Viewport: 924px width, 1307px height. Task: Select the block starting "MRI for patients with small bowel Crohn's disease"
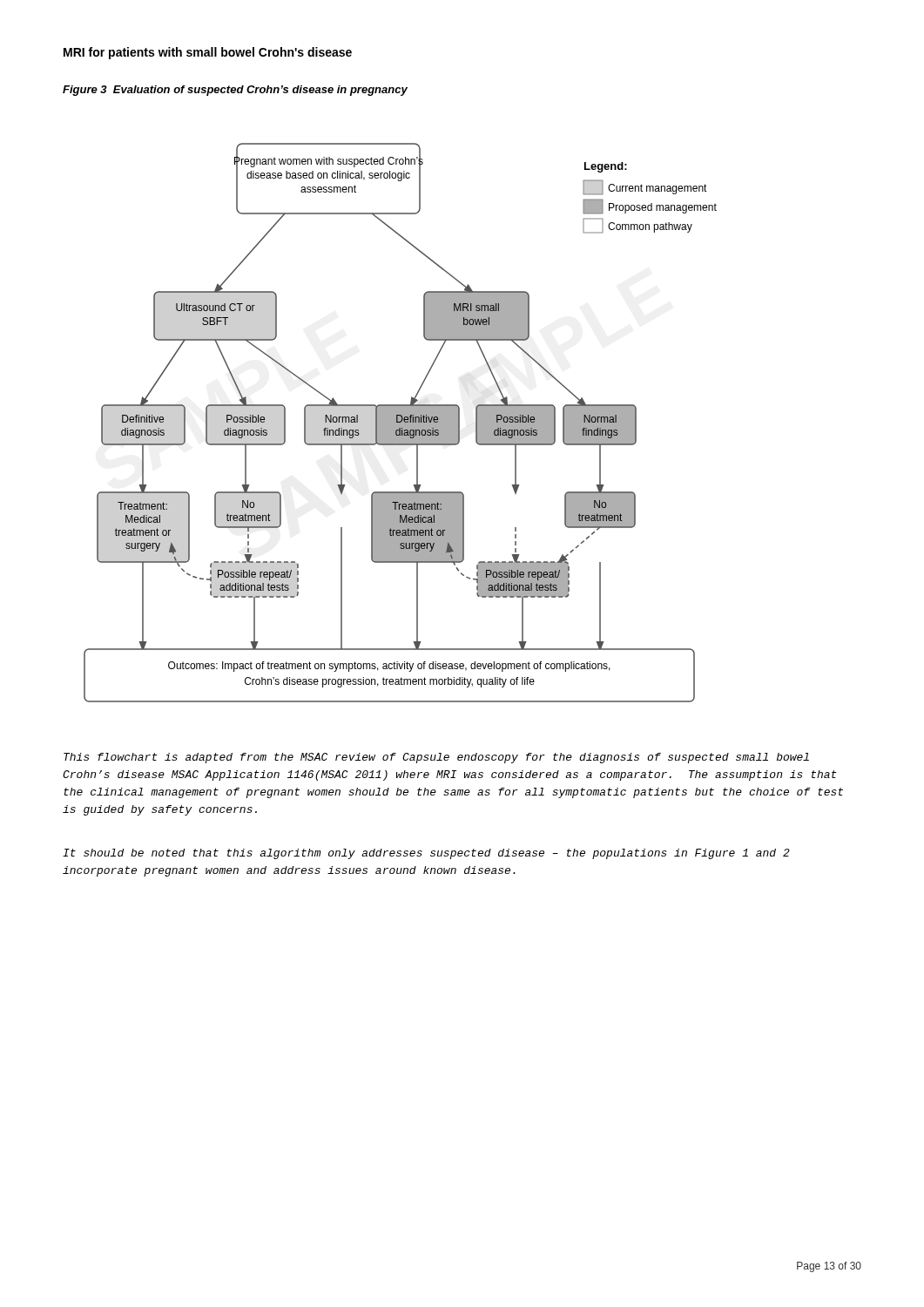[x=207, y=52]
